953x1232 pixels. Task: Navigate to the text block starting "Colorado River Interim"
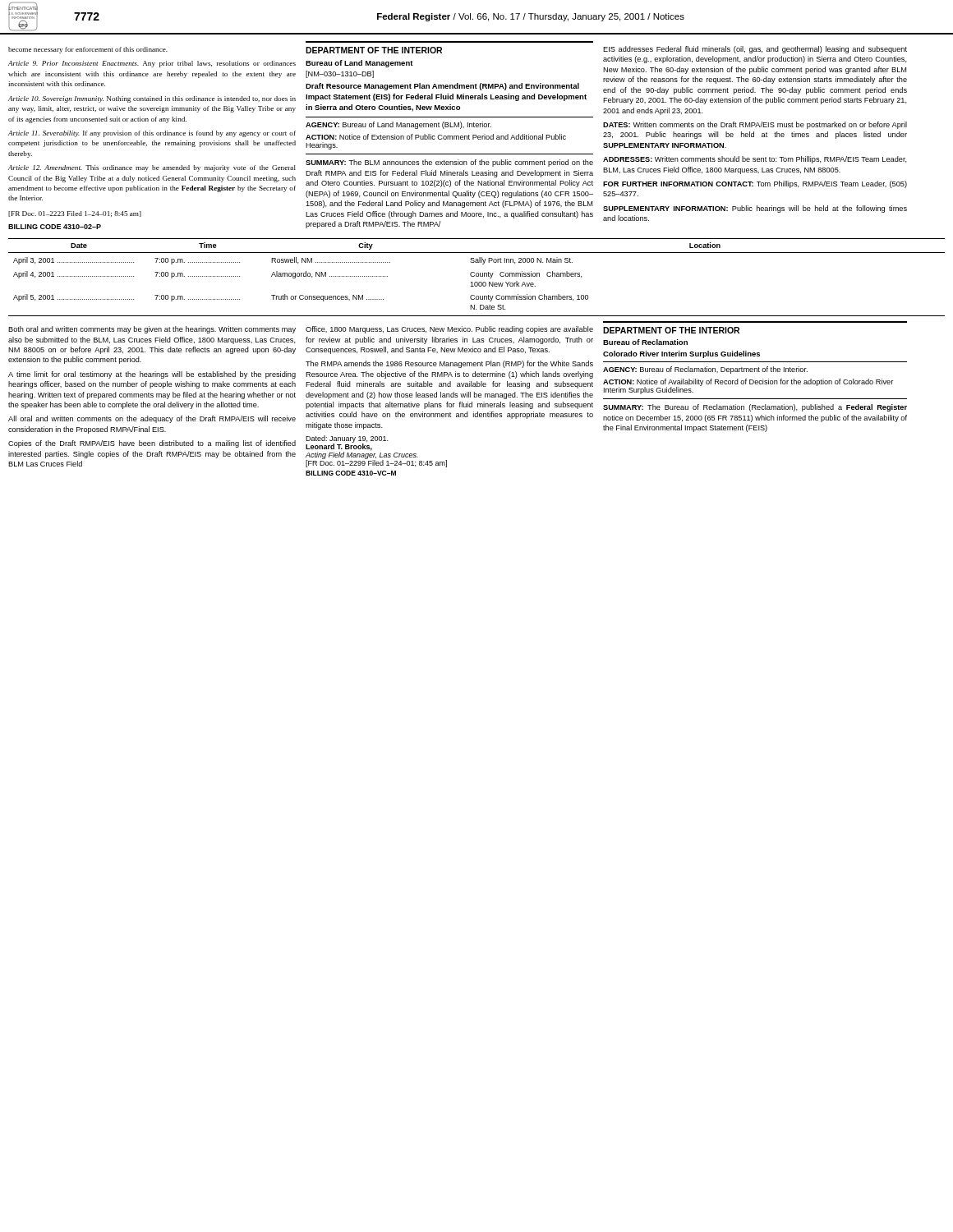click(682, 354)
